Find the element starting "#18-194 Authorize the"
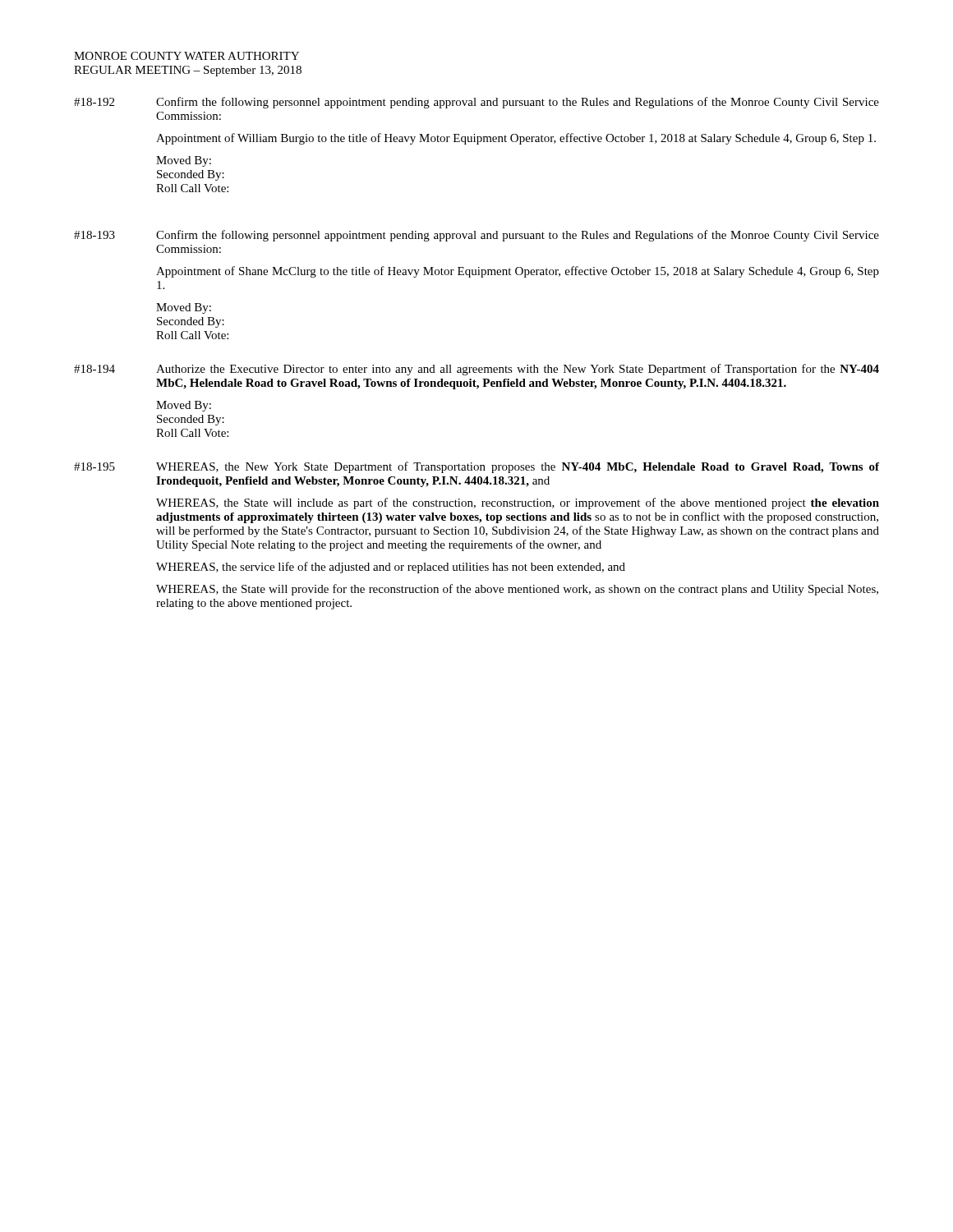 coord(476,370)
